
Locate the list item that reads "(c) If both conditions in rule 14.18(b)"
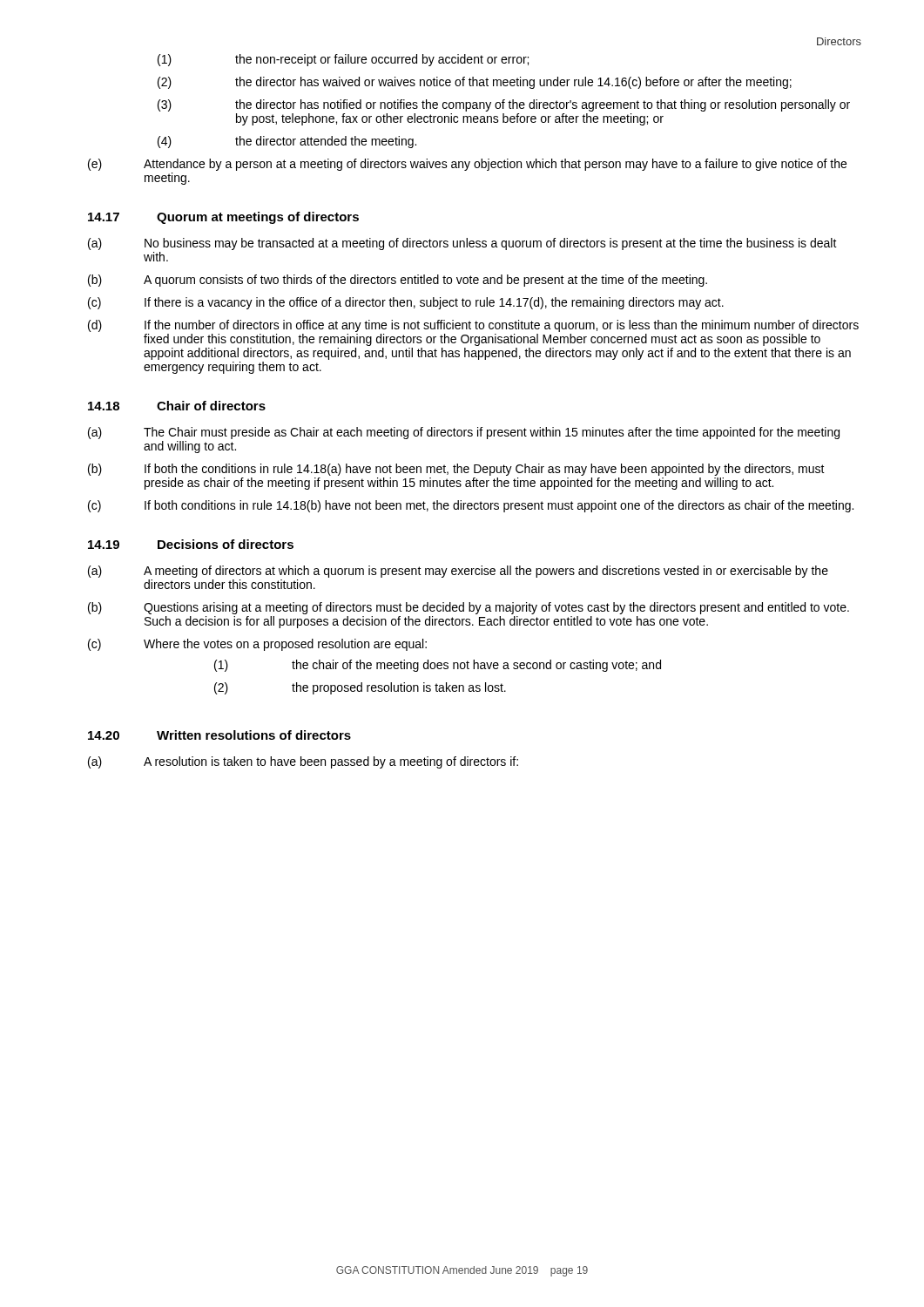pyautogui.click(x=474, y=505)
